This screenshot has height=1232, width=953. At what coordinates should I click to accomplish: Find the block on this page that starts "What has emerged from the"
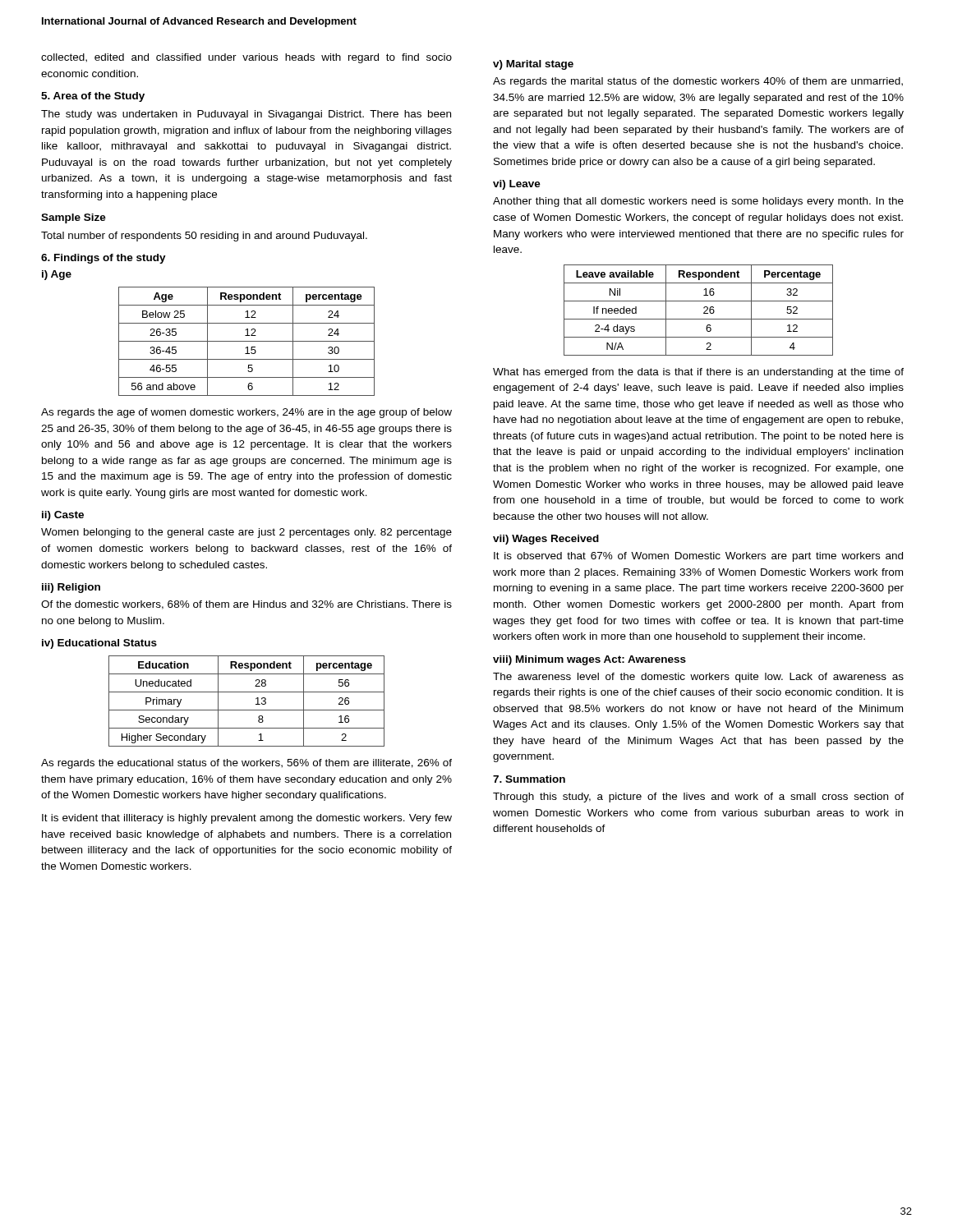[x=698, y=444]
